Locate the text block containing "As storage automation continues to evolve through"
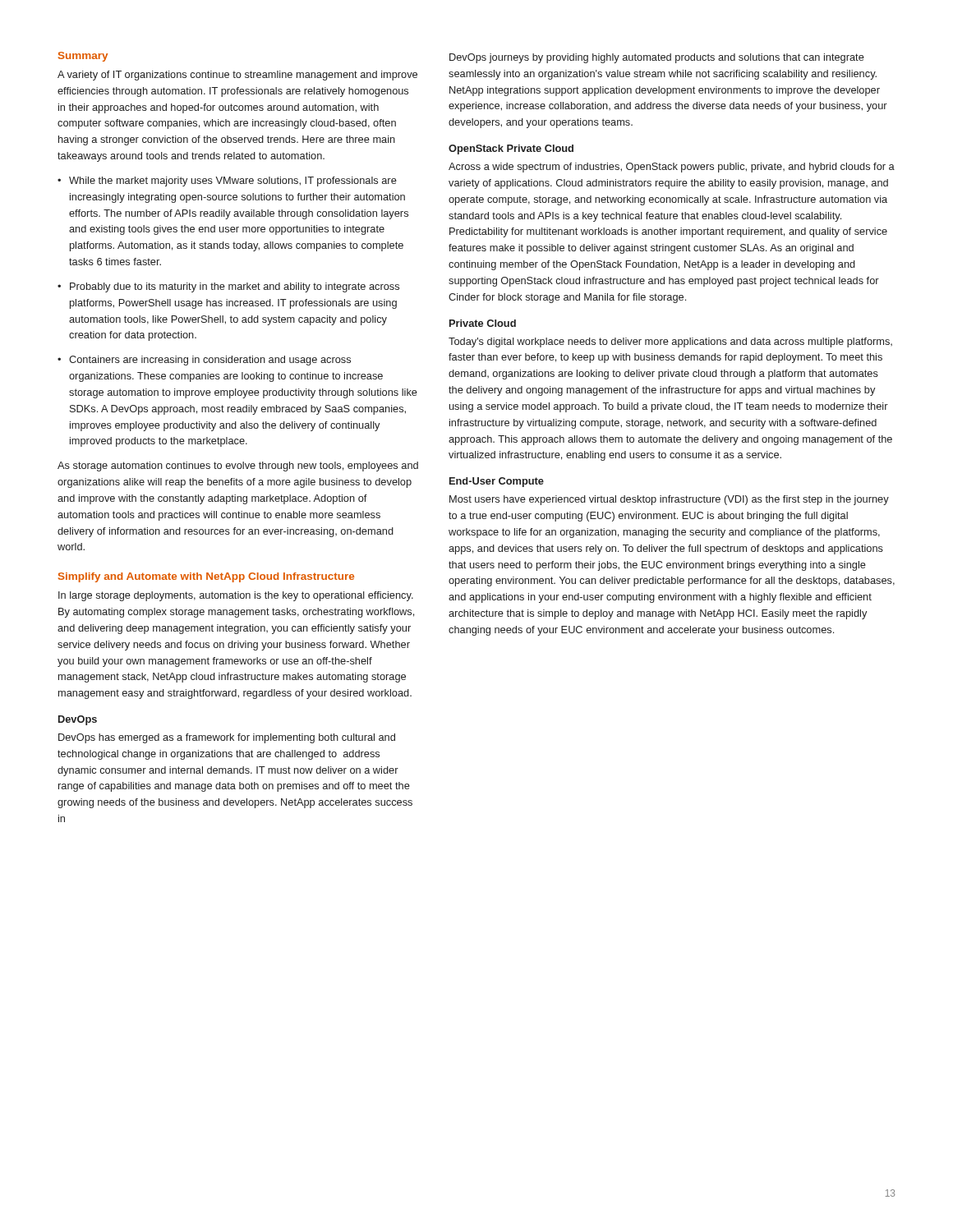The image size is (953, 1232). [x=238, y=506]
